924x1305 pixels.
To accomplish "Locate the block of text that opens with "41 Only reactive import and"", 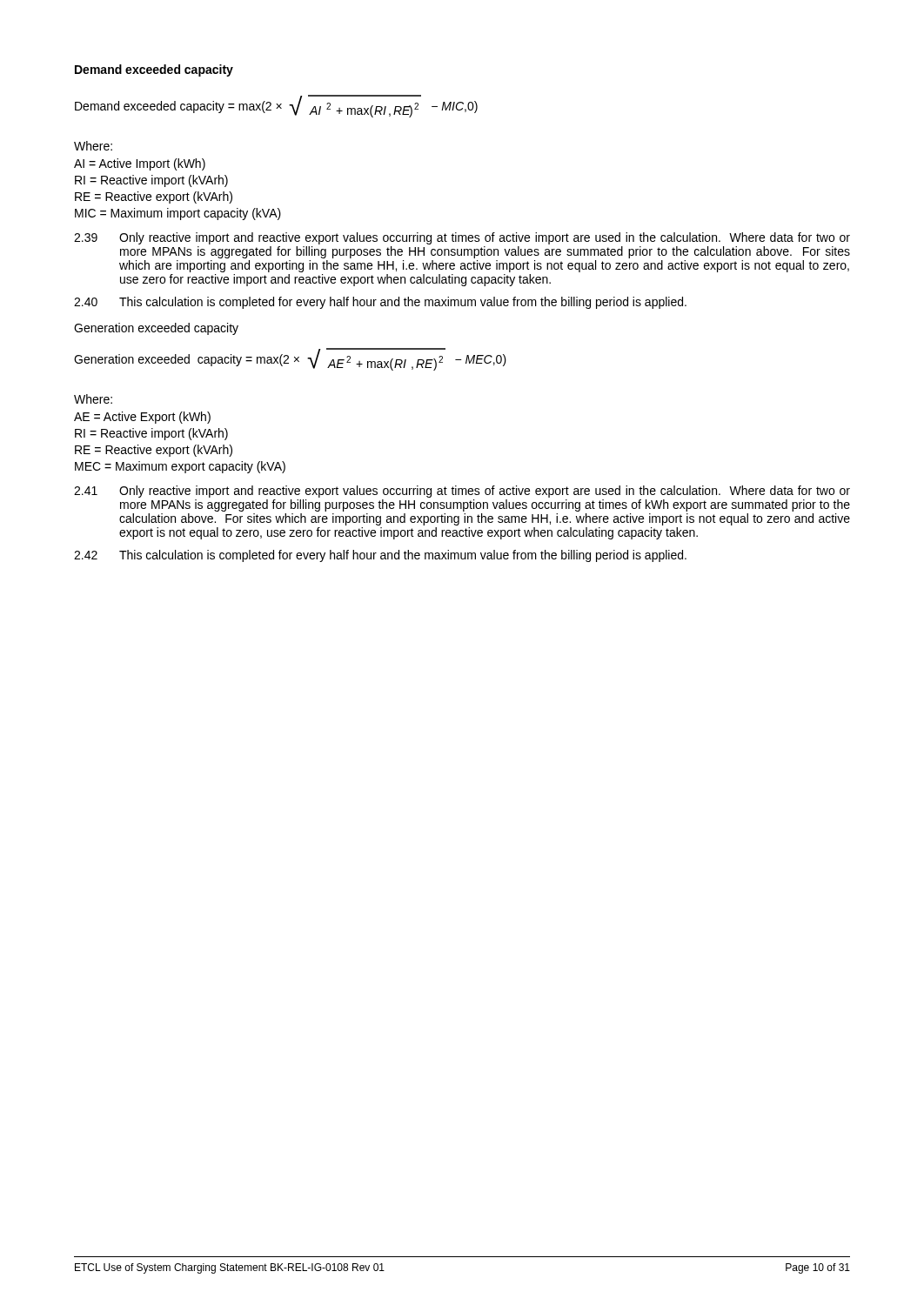I will coord(462,512).
